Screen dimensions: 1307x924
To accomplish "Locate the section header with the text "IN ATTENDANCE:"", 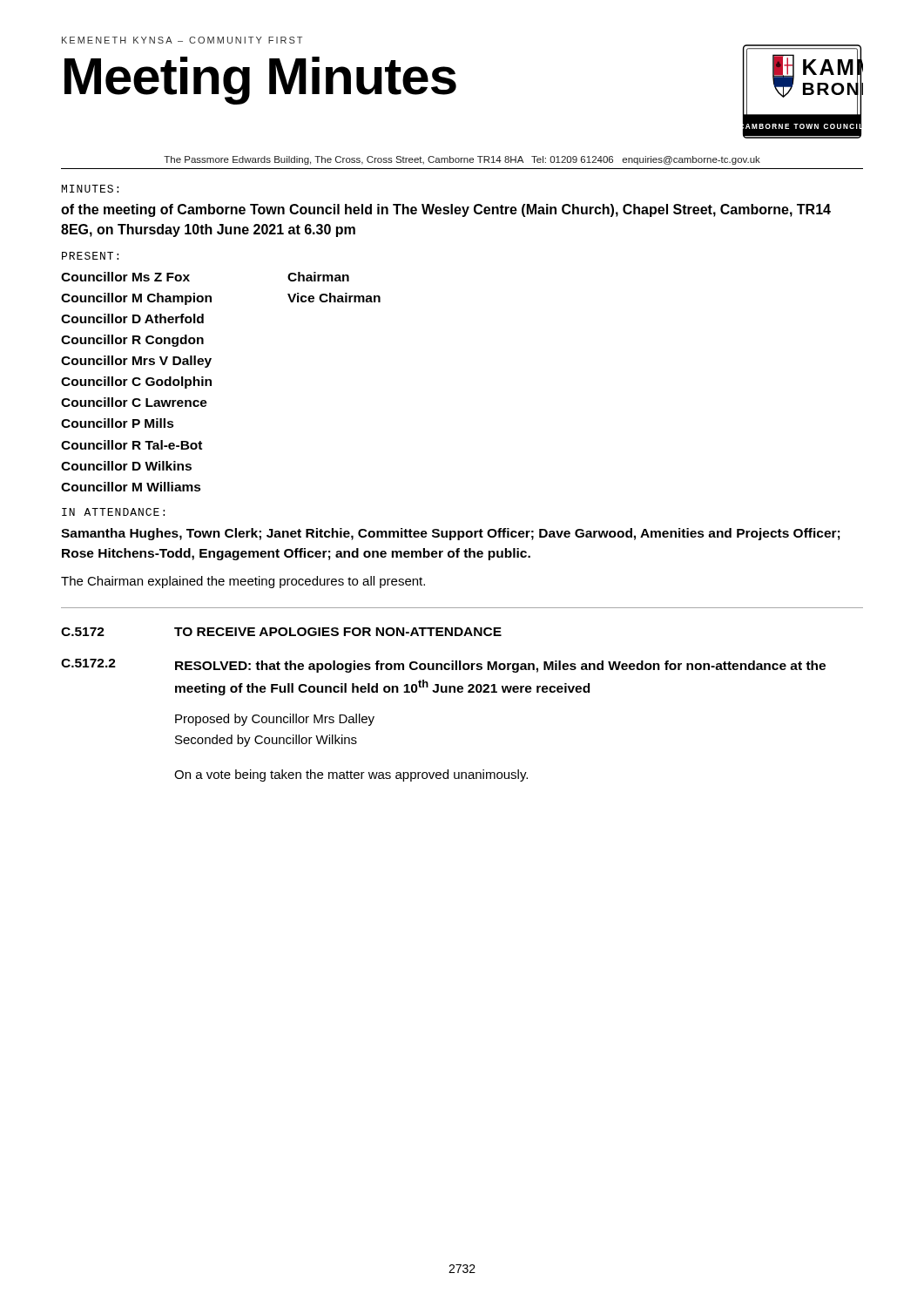I will pos(115,512).
